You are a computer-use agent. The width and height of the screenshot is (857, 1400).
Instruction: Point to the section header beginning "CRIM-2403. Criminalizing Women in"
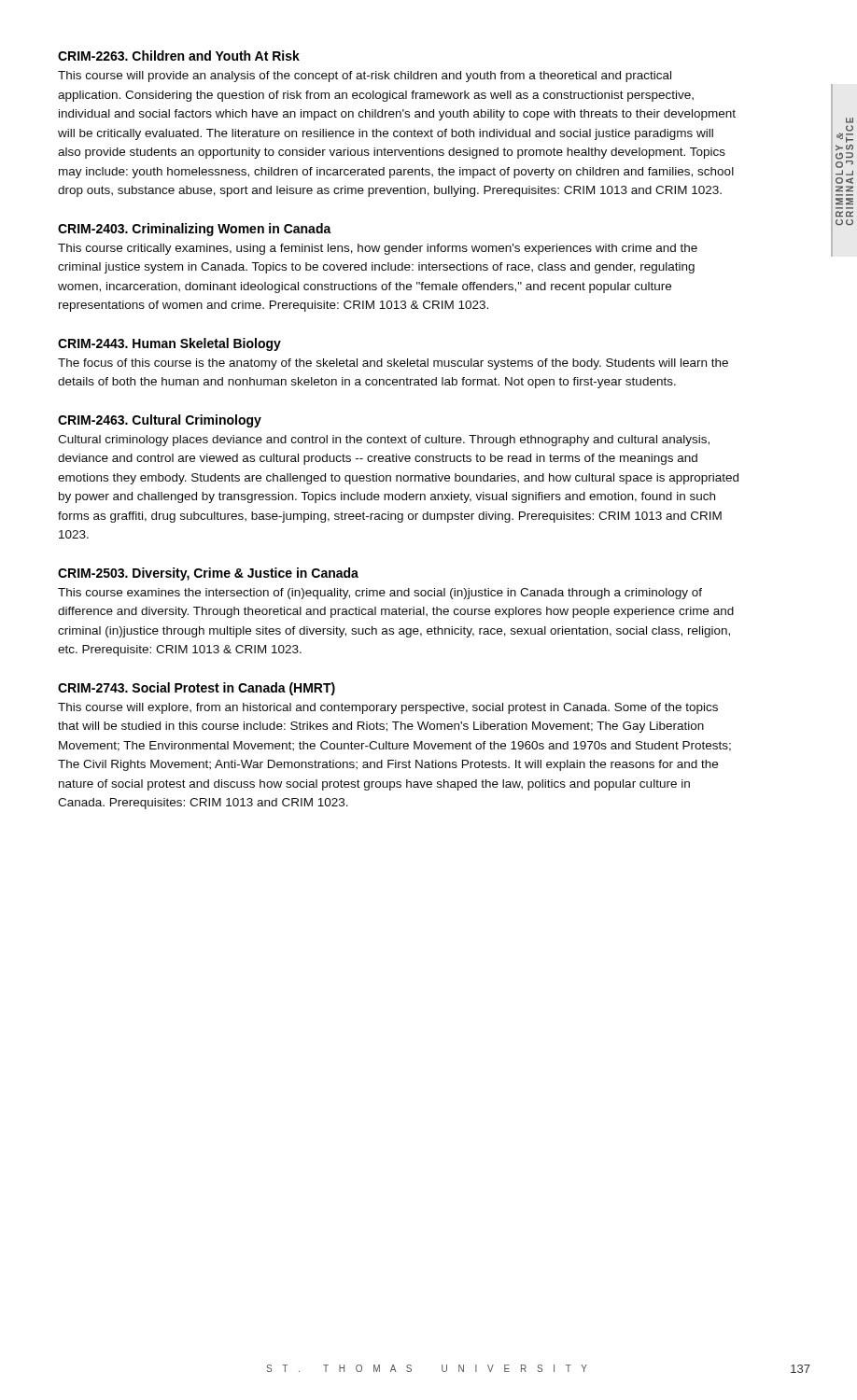pos(194,228)
